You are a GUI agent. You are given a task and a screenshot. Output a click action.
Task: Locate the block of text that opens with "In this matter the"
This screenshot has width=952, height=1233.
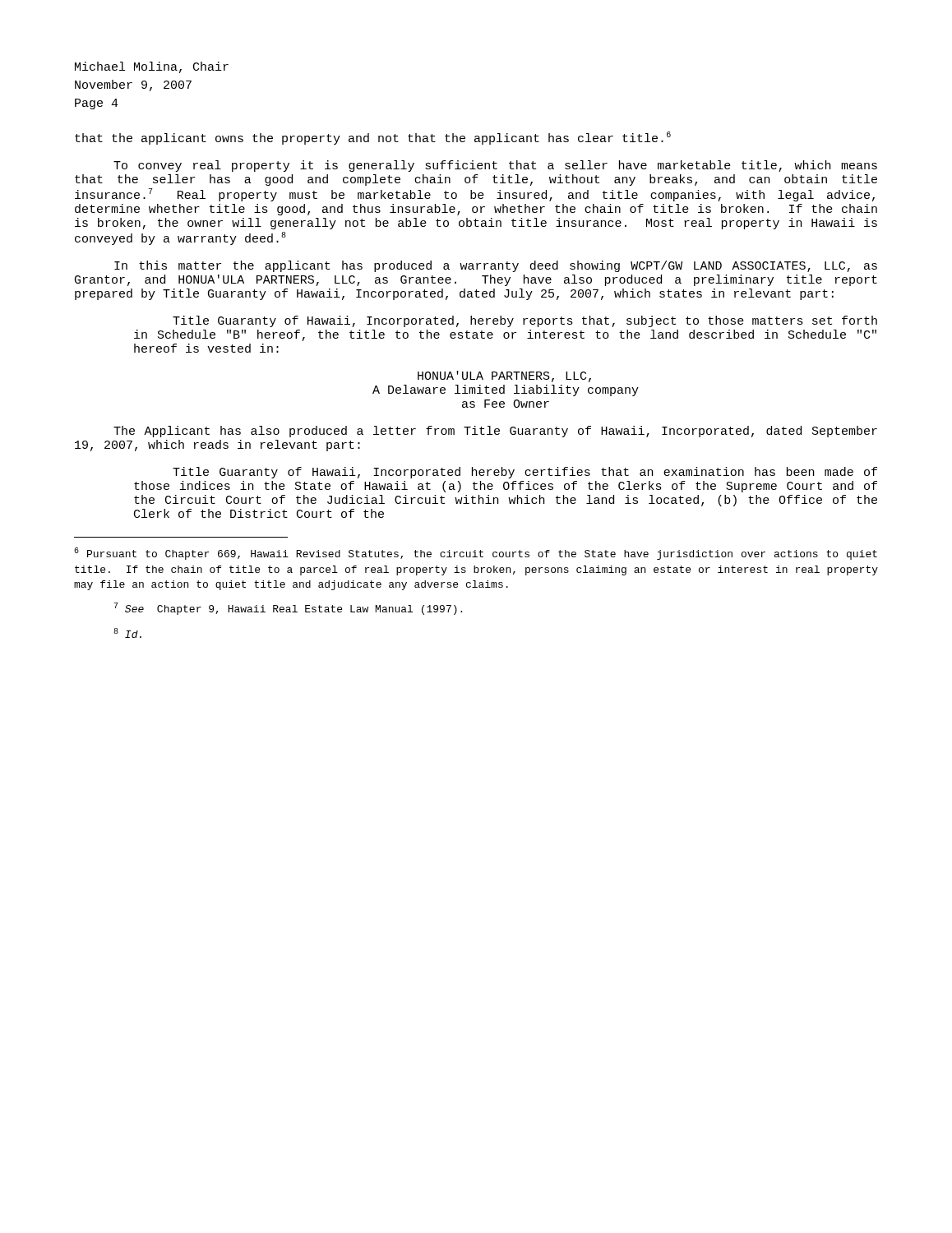pyautogui.click(x=476, y=281)
